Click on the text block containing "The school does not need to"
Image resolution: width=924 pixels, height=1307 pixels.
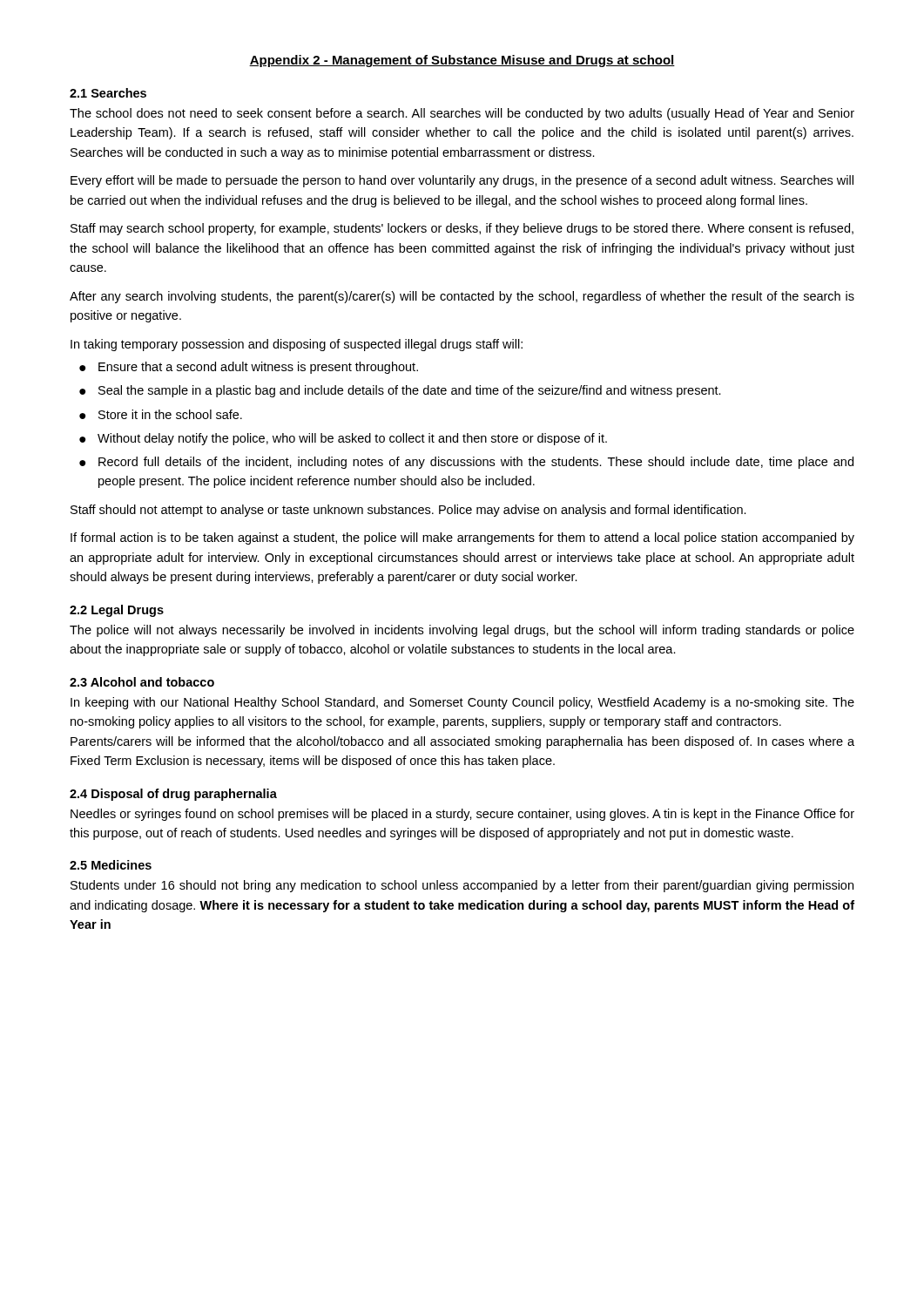click(x=462, y=133)
